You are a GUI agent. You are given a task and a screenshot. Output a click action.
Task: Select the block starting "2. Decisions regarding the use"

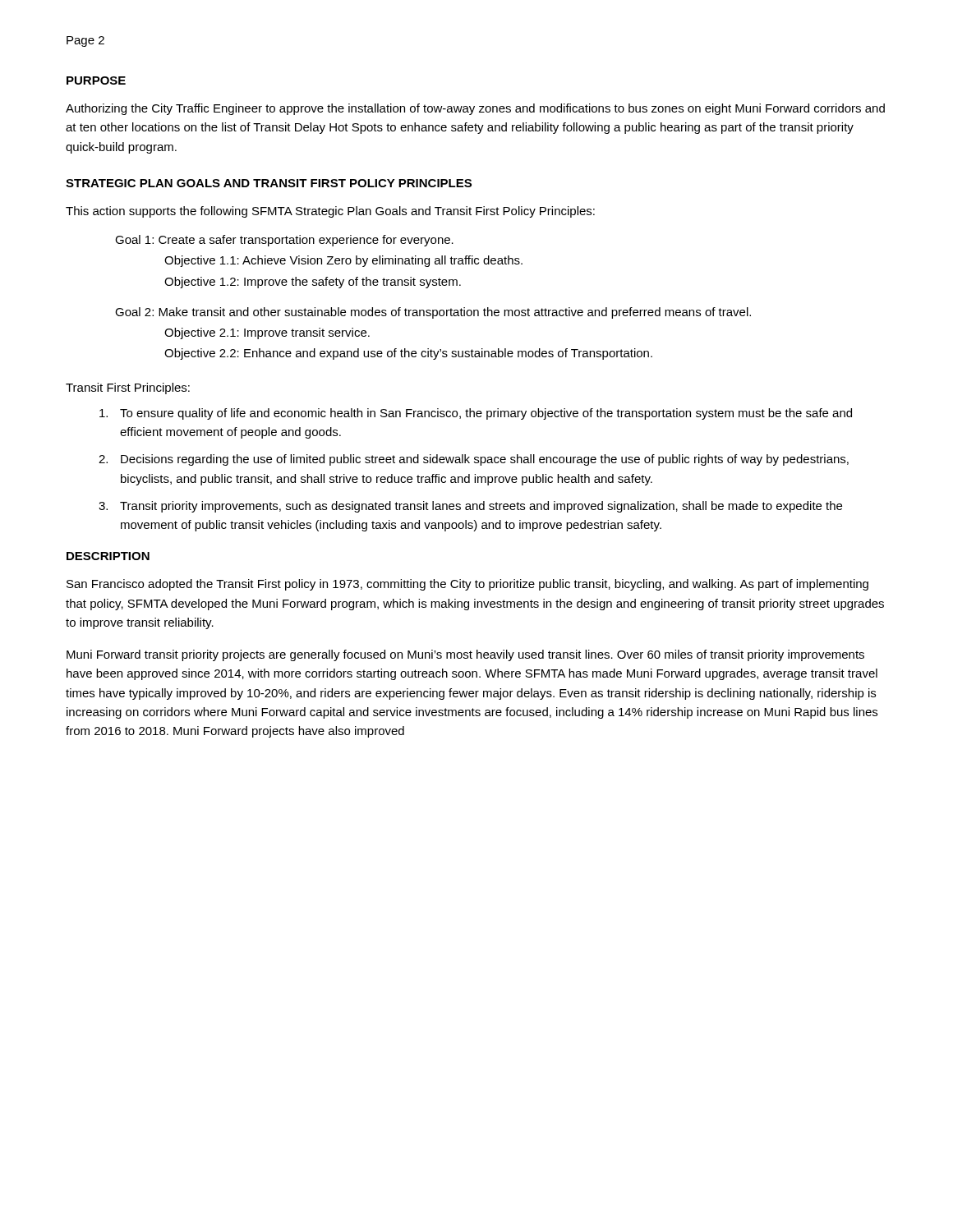point(493,469)
